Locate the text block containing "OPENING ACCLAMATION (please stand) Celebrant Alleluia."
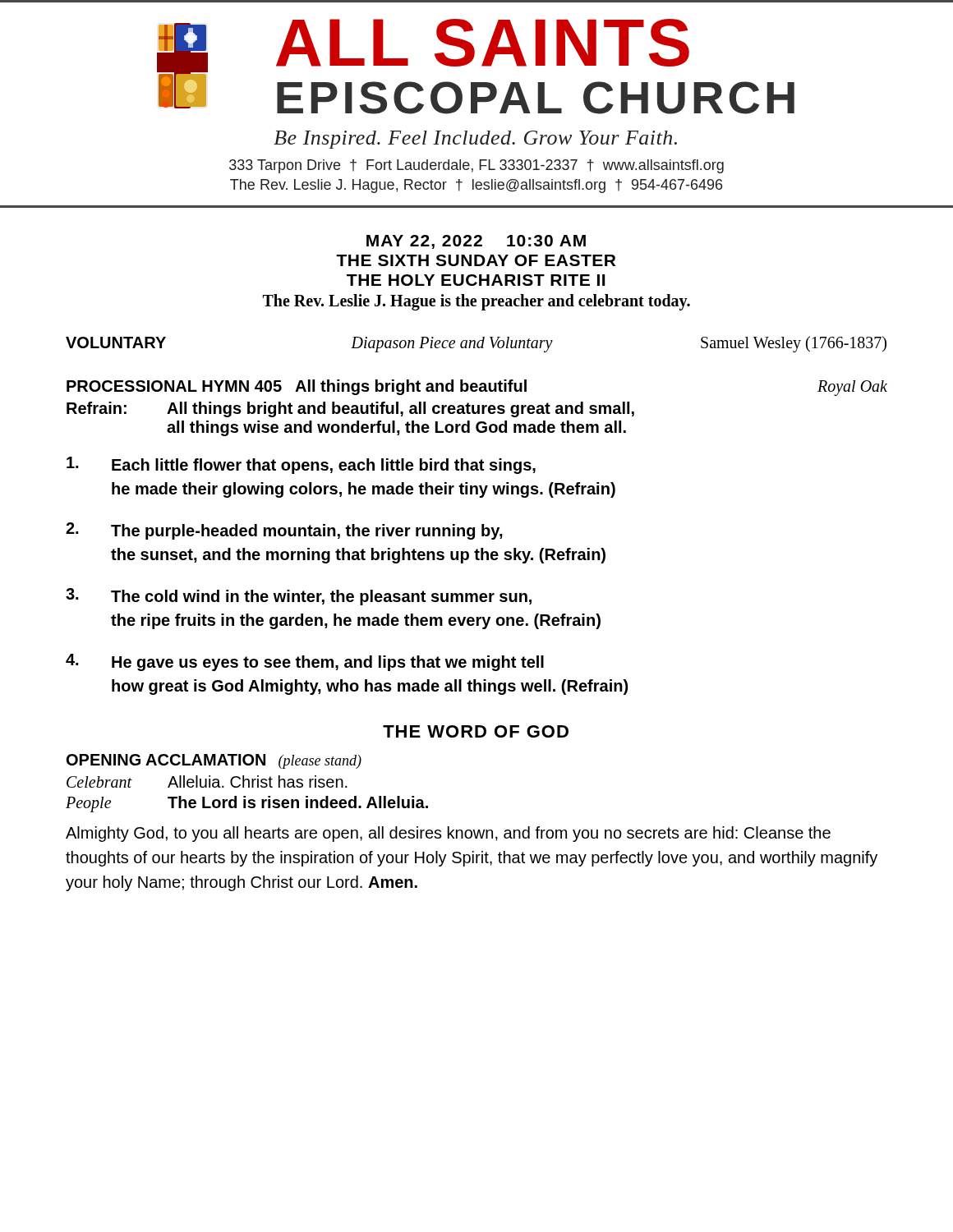This screenshot has height=1232, width=953. coord(476,822)
